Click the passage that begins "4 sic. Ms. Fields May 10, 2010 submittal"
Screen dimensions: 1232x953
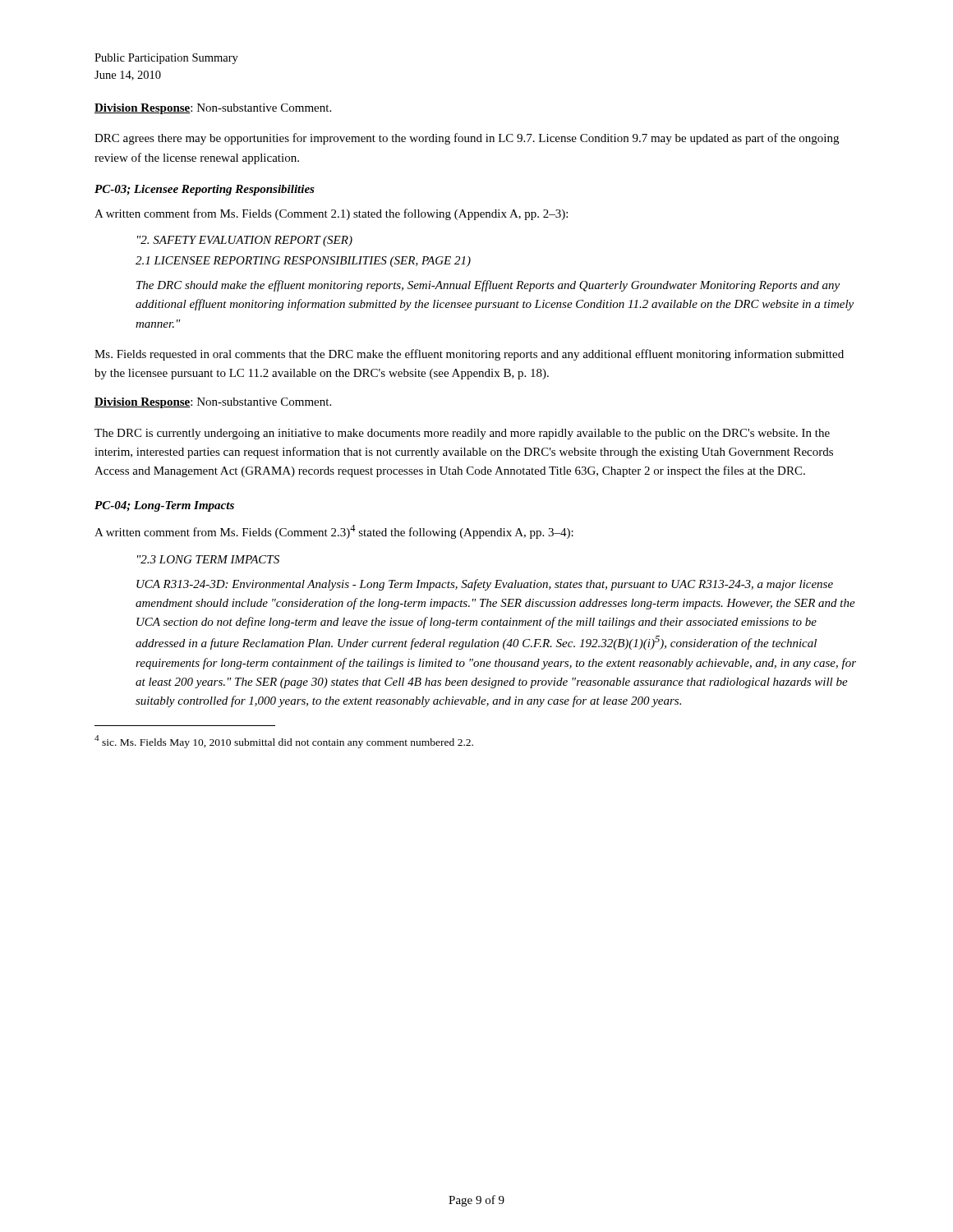click(284, 740)
